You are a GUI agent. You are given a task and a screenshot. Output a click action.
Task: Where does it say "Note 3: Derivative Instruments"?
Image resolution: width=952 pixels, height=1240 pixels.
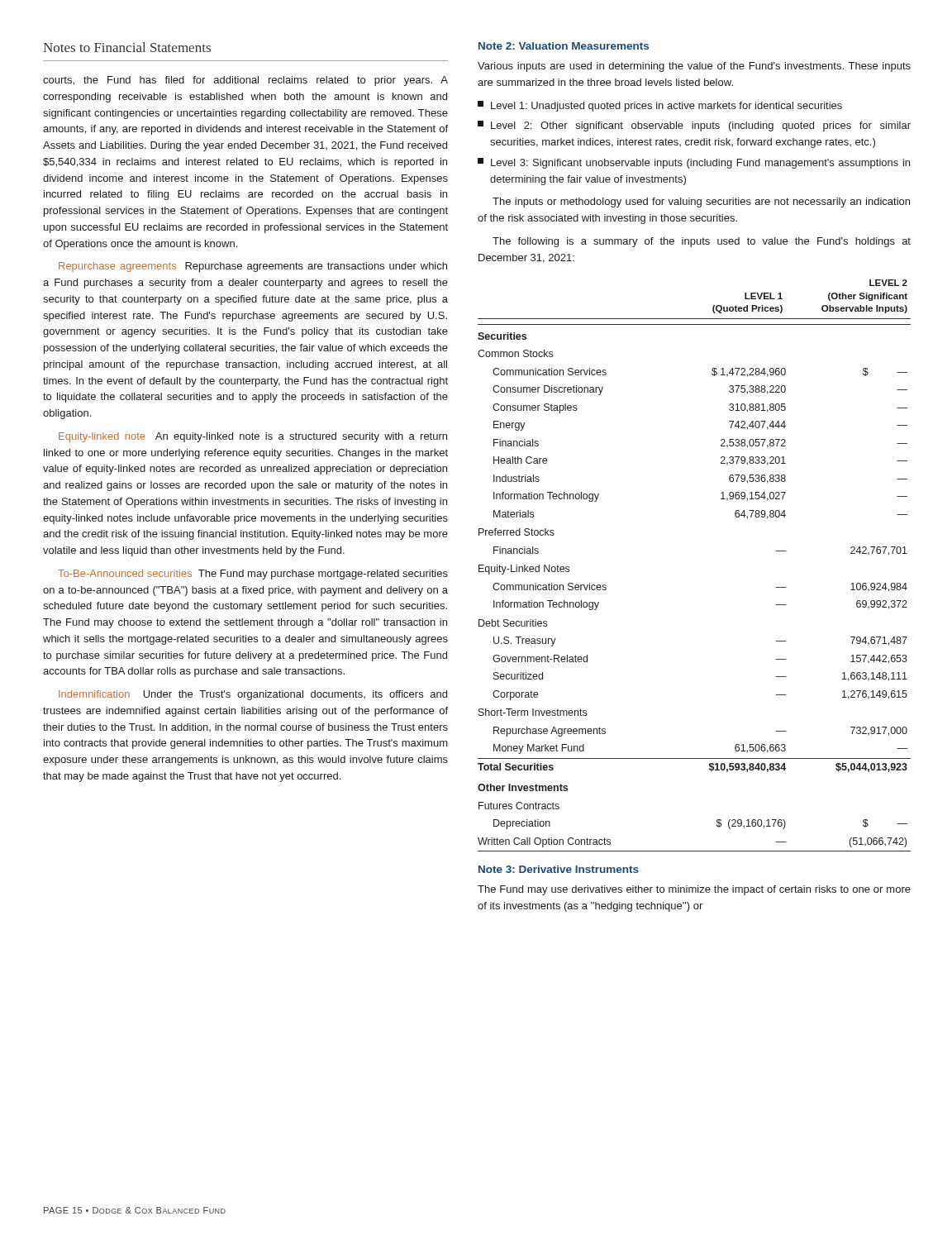(x=558, y=869)
